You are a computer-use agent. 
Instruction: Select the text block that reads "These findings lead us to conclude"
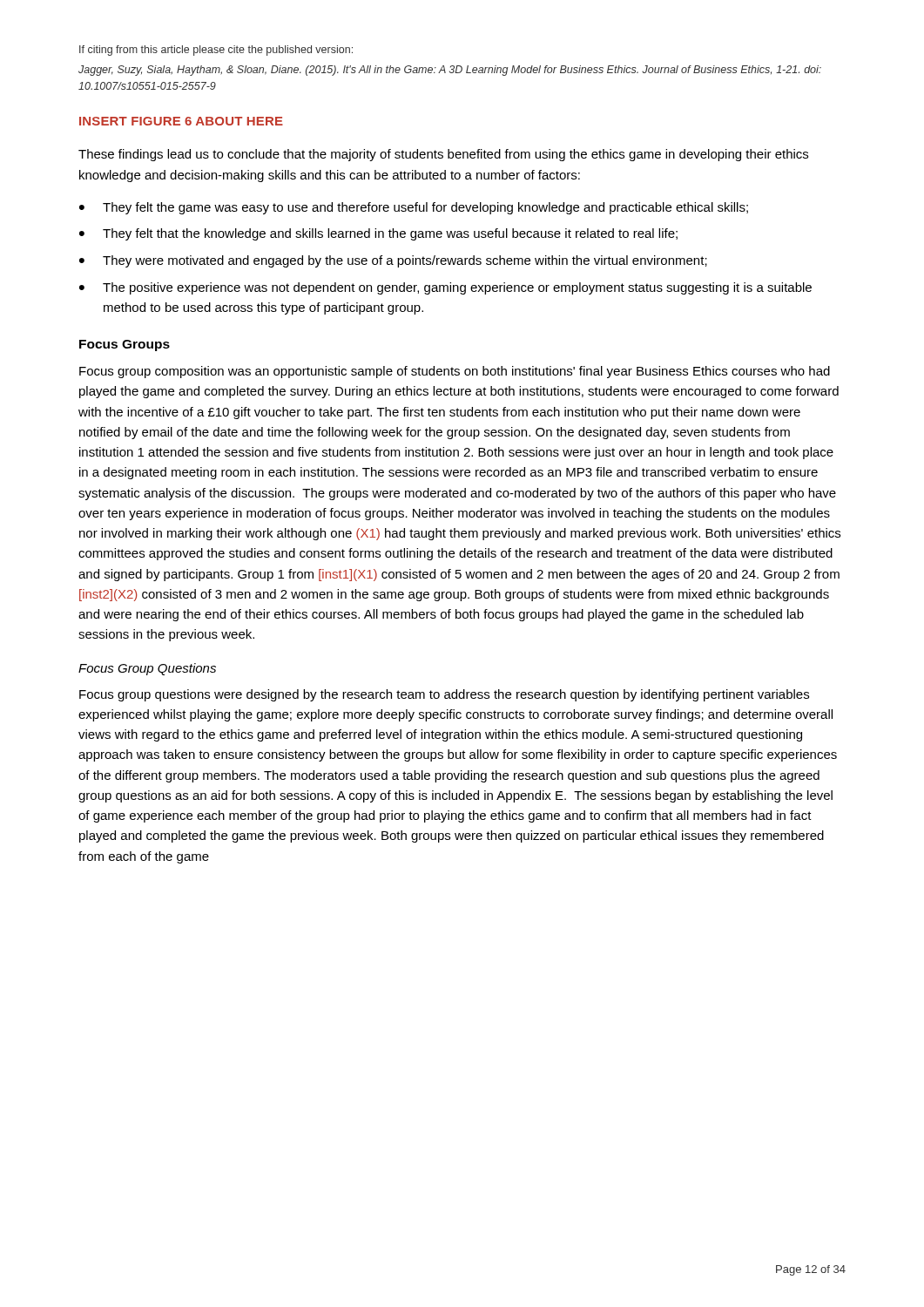(x=444, y=164)
